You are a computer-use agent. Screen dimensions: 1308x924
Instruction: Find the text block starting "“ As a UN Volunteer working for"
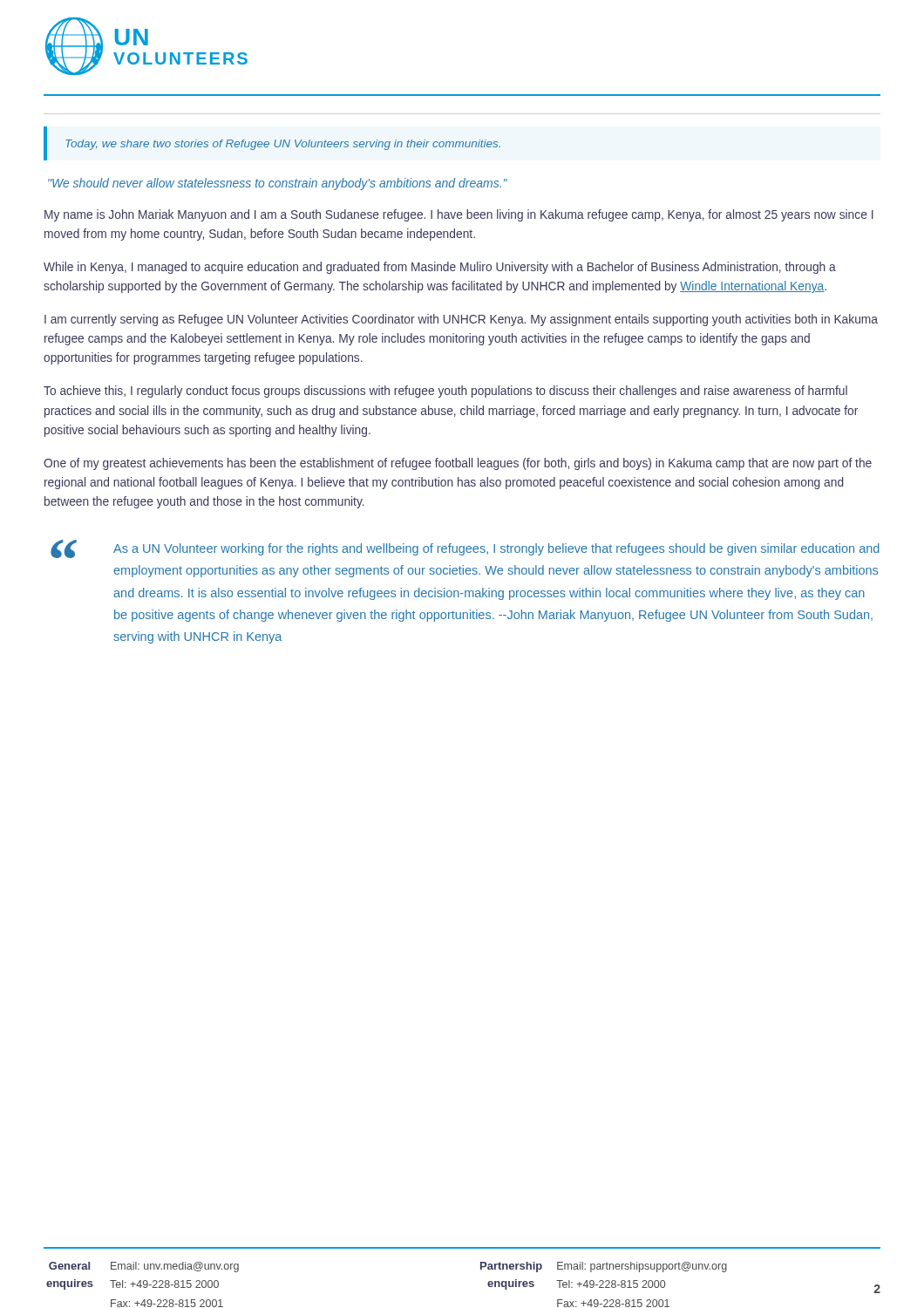(488, 593)
